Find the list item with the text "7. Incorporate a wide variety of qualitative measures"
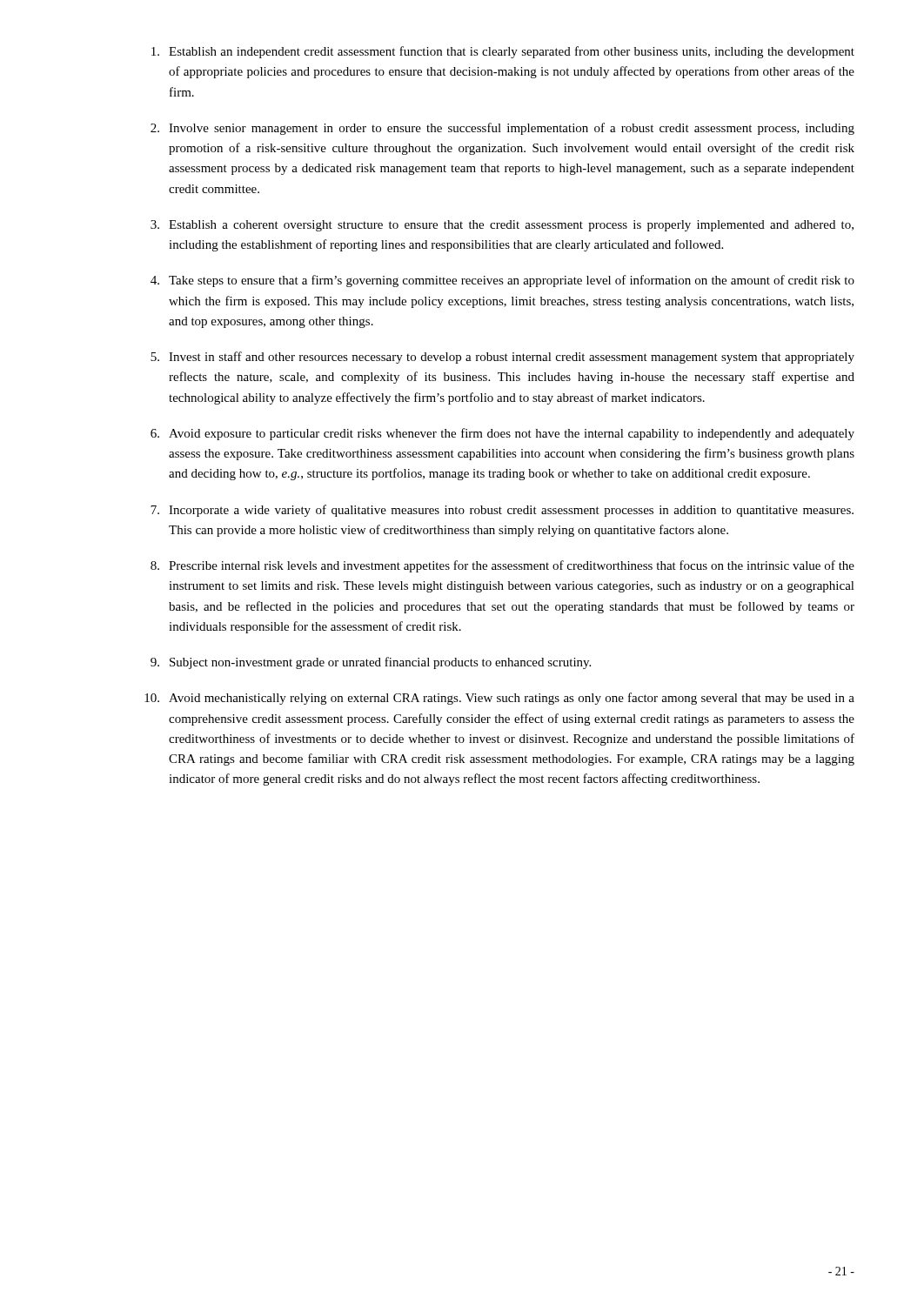 click(492, 520)
